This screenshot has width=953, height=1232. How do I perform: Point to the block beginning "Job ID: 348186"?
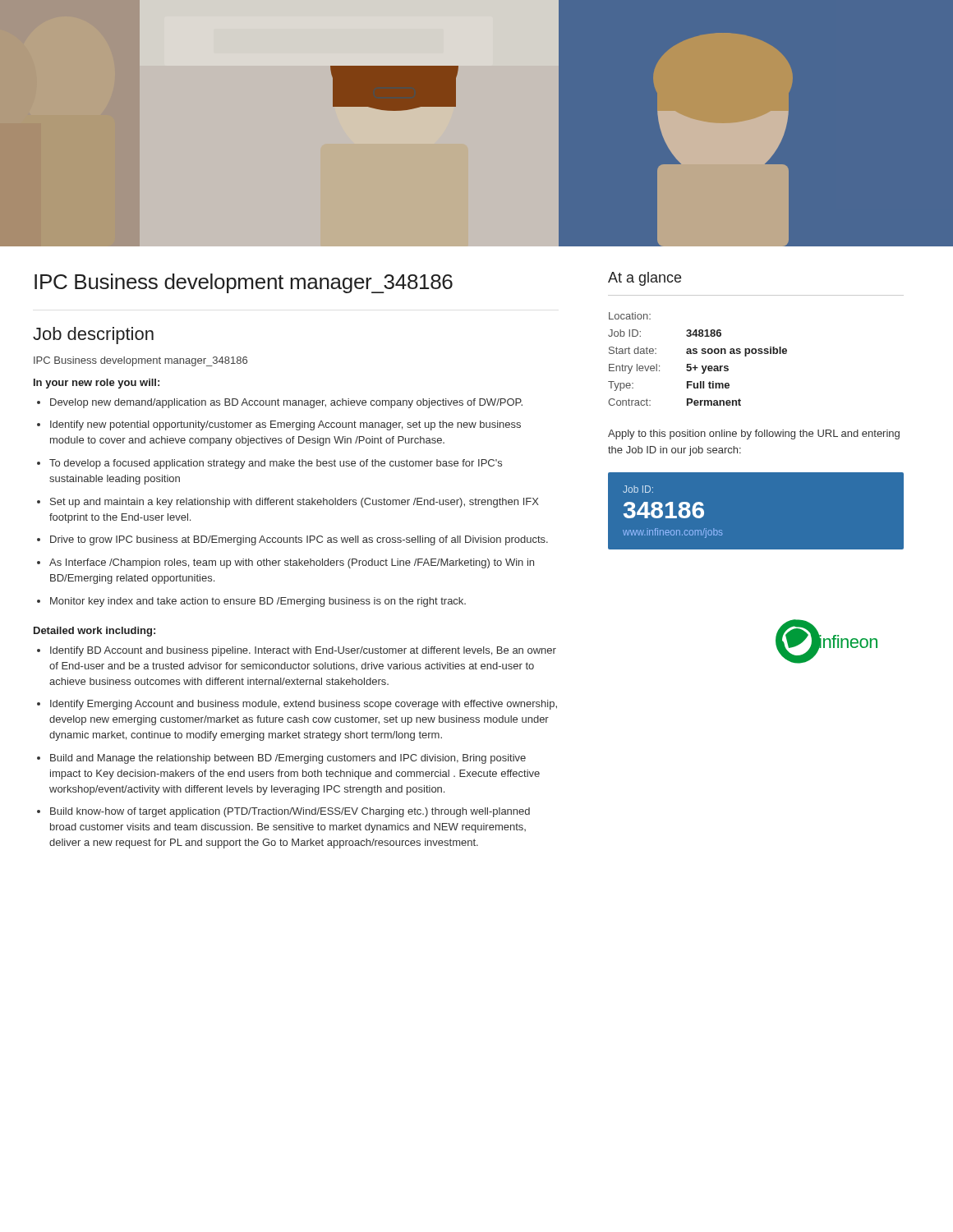(x=756, y=511)
